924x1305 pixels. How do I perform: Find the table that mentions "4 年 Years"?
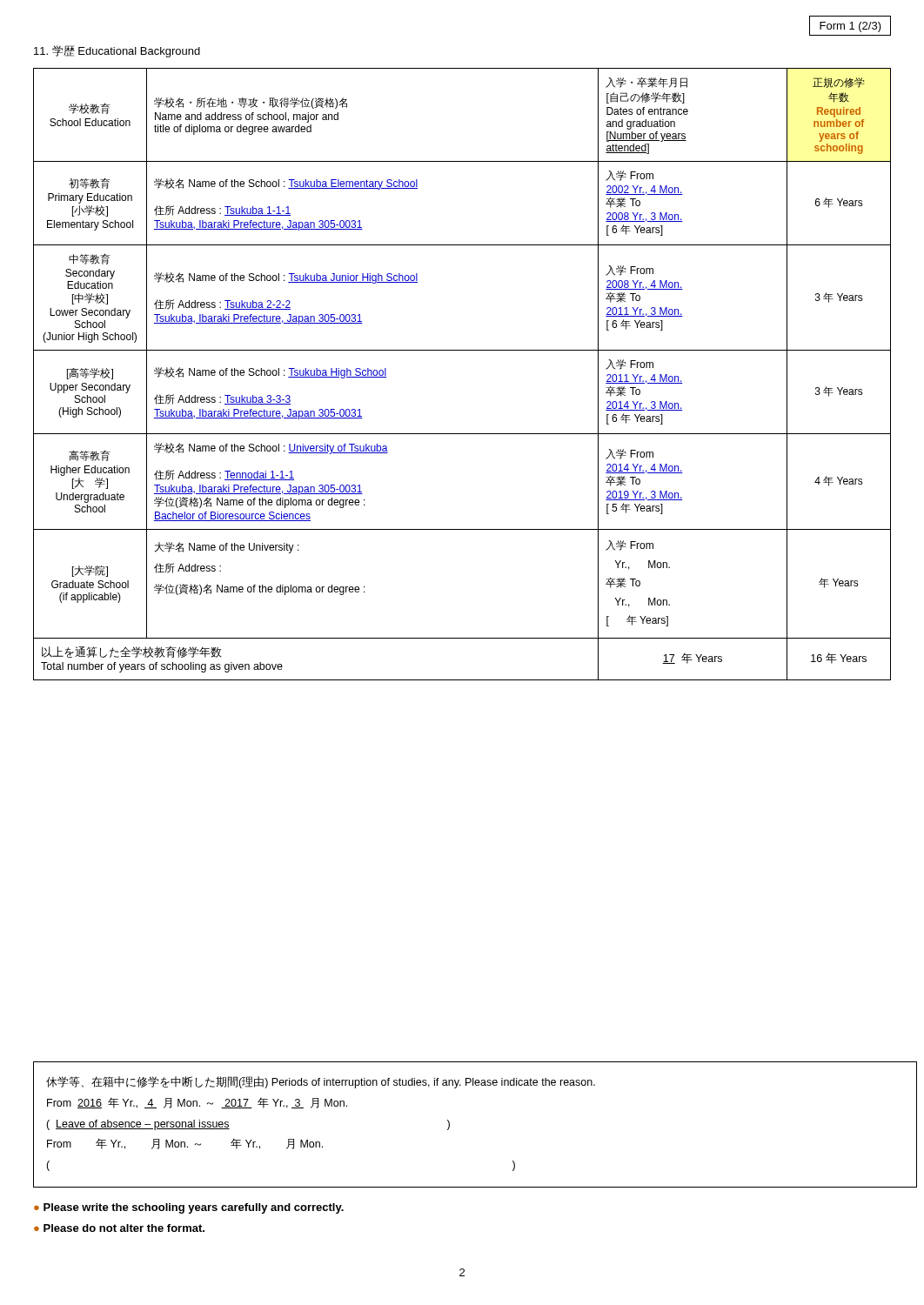coord(462,374)
